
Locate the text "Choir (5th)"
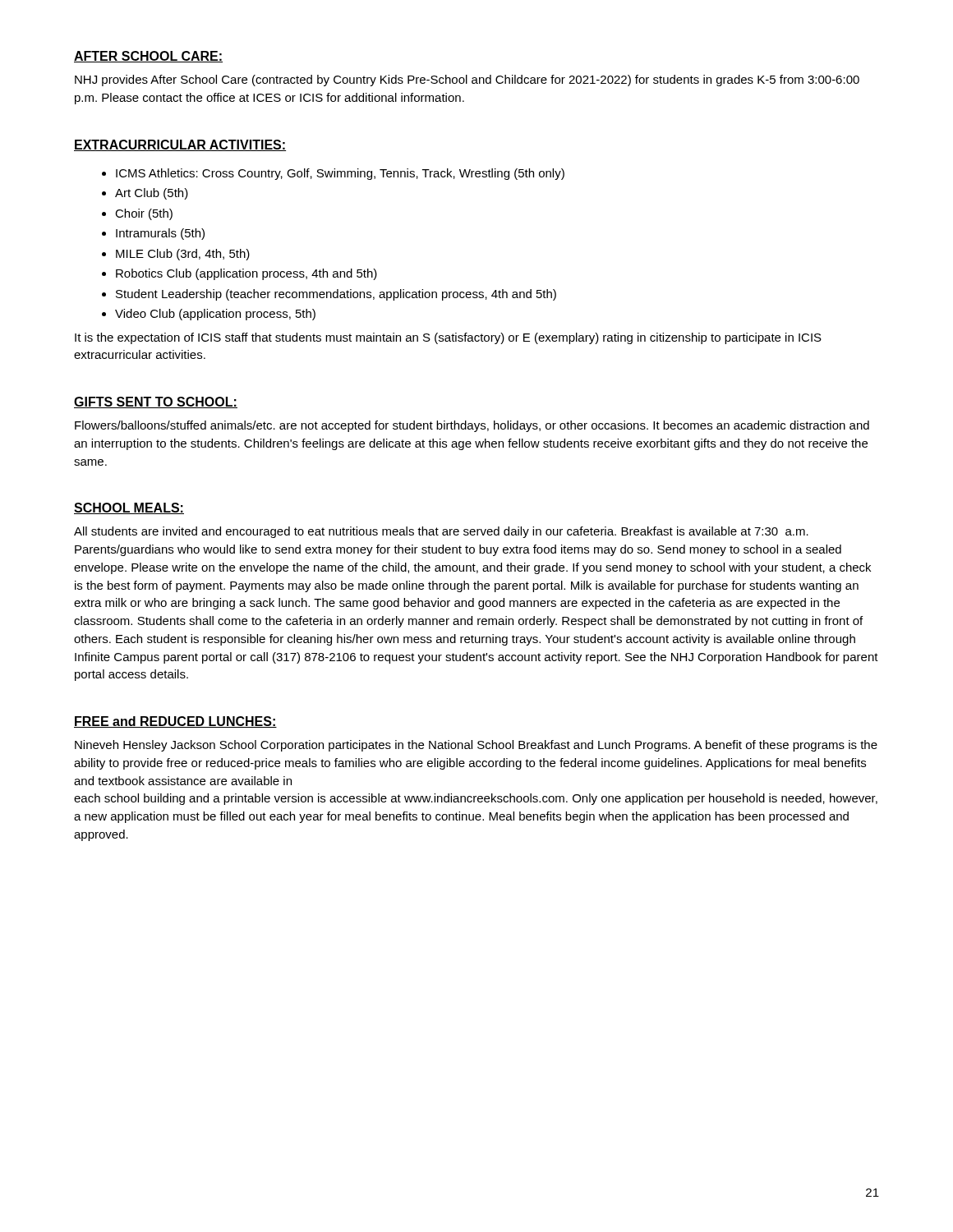144,213
